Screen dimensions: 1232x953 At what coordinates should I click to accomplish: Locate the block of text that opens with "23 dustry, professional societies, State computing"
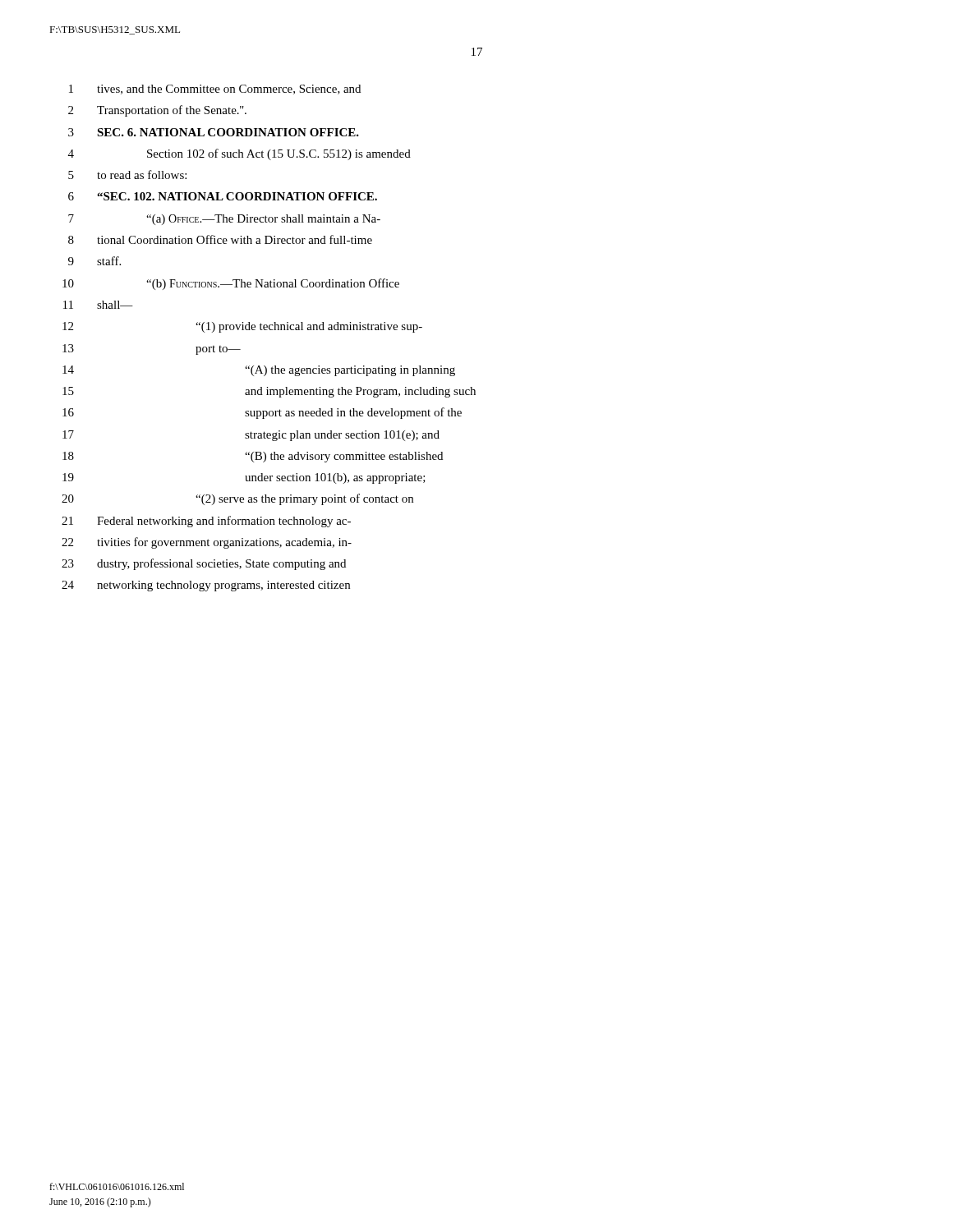204,564
